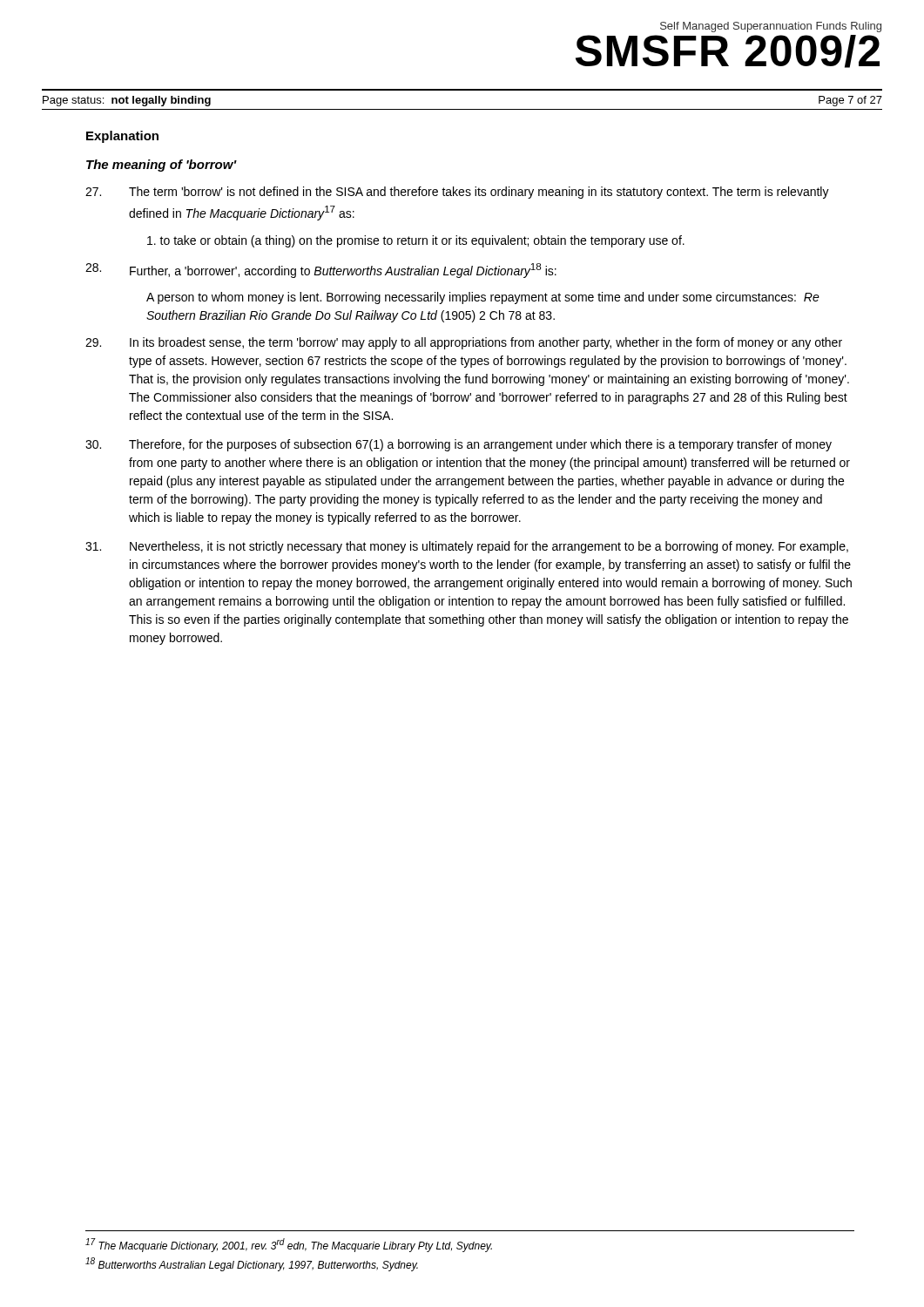Select the text block that says "The term 'borrow' is not defined"

(469, 203)
